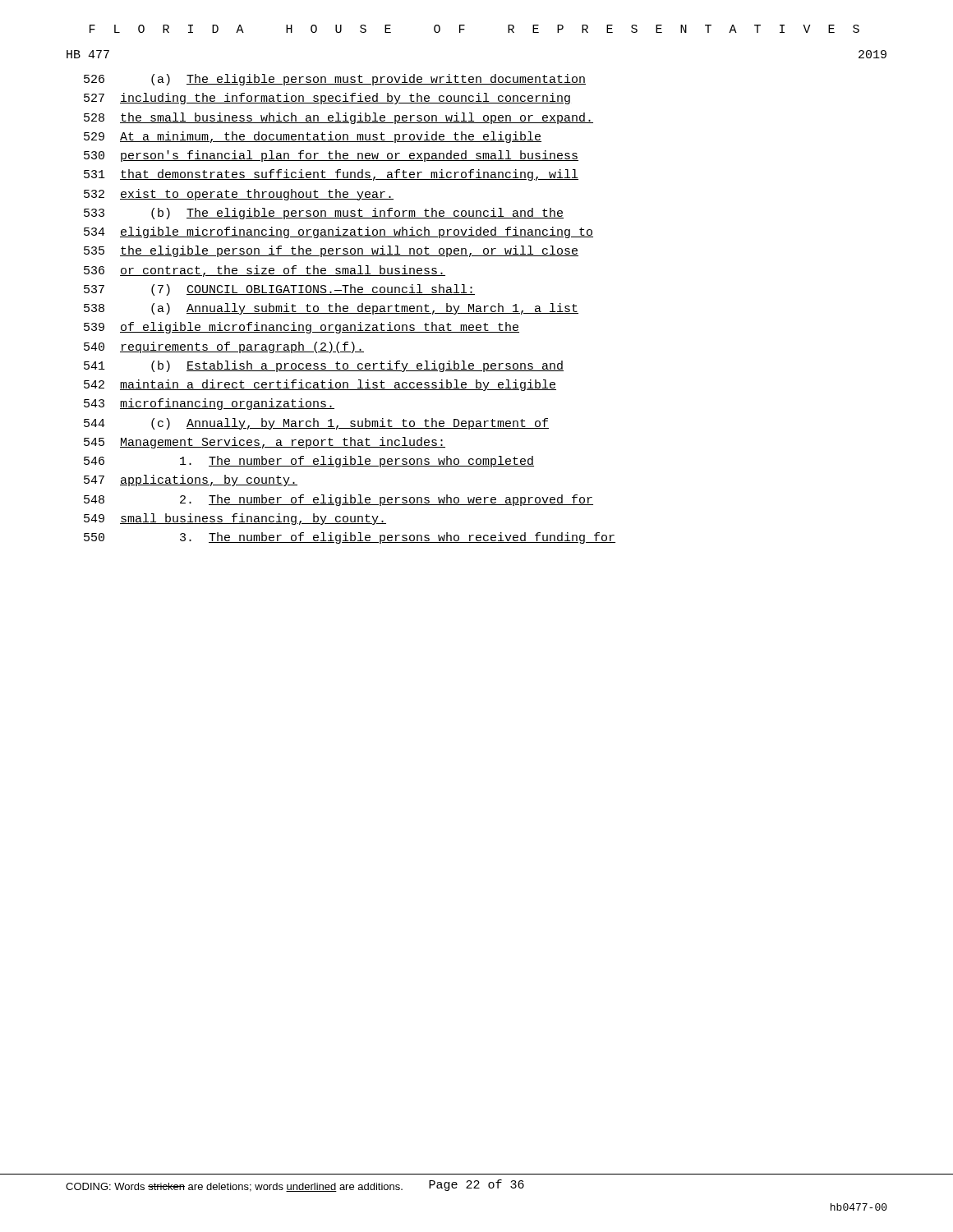Screen dimensions: 1232x953
Task: Click on the text block starting "535 the eligible"
Action: (476, 252)
